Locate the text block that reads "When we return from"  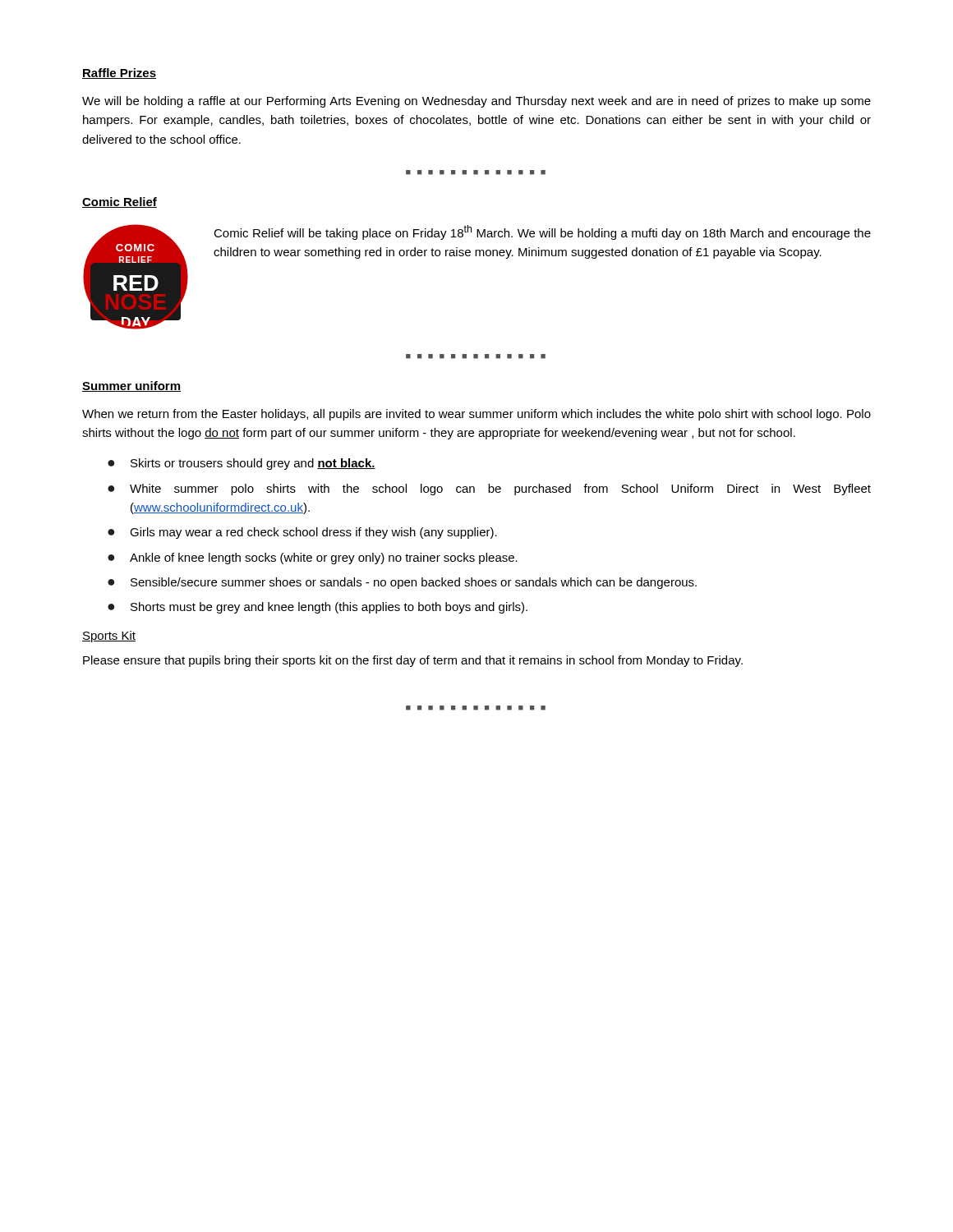coord(476,423)
